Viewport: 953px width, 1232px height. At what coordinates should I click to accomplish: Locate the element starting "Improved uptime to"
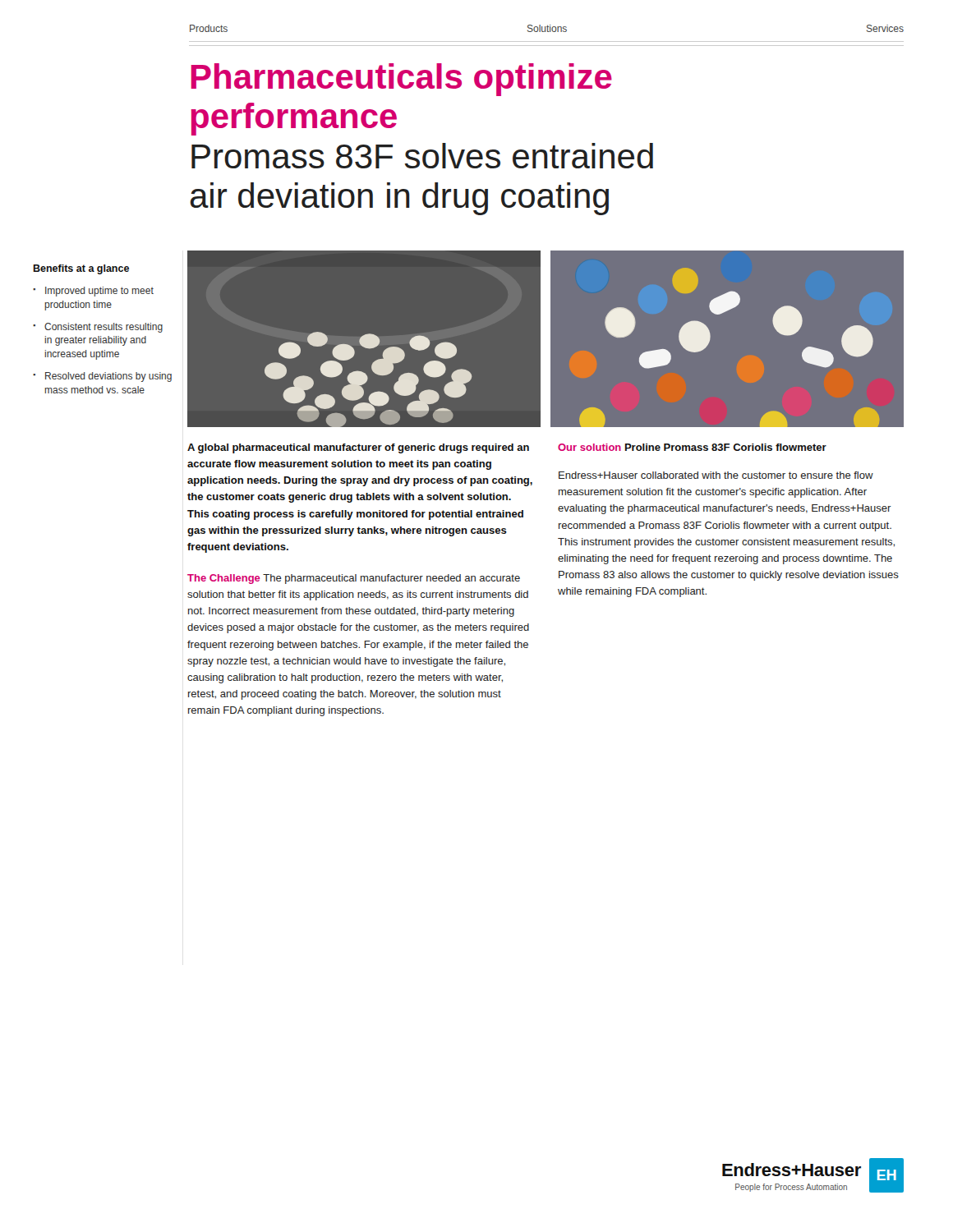click(99, 298)
